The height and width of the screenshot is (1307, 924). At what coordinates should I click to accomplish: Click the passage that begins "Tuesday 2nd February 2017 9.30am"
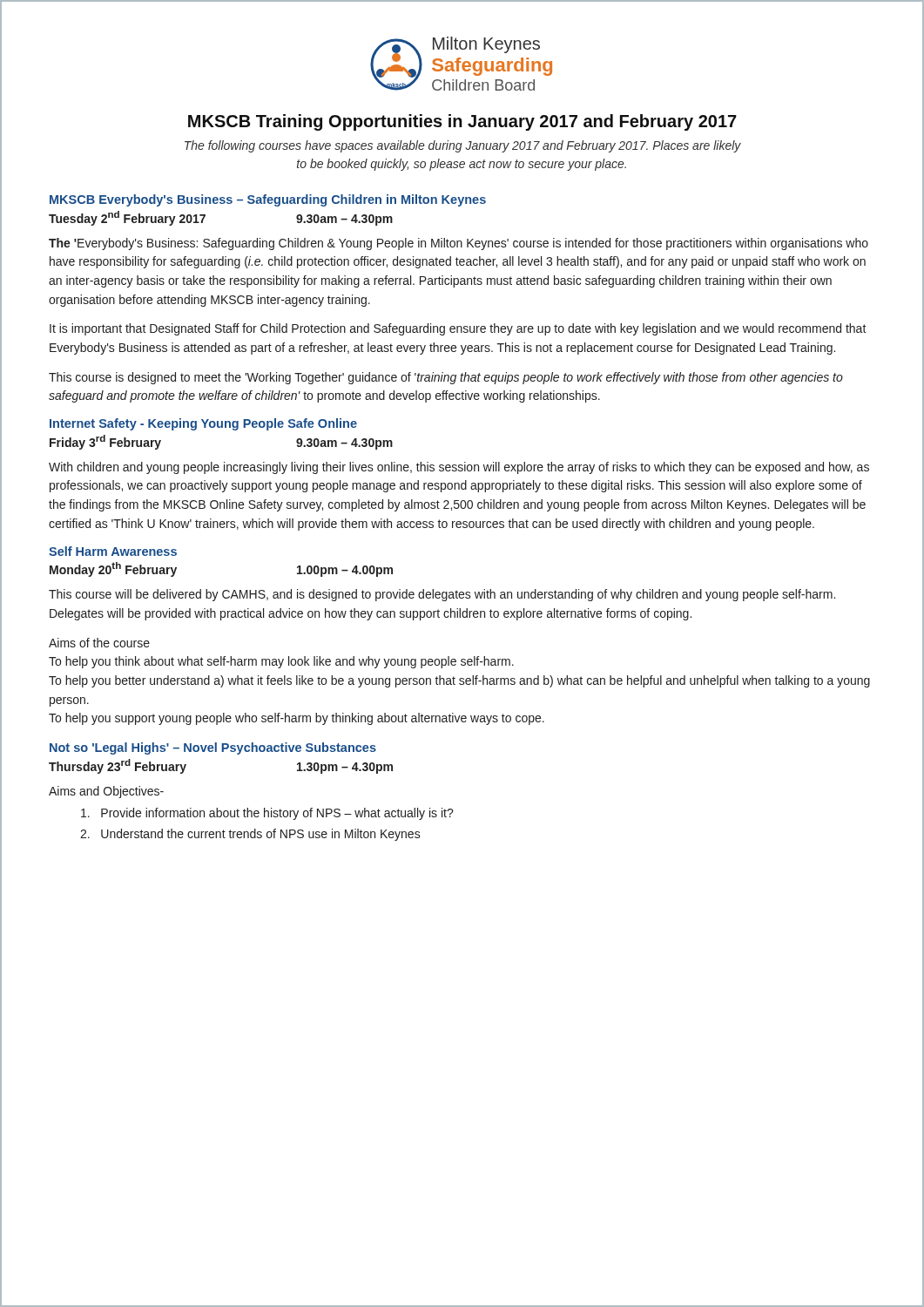[127, 218]
